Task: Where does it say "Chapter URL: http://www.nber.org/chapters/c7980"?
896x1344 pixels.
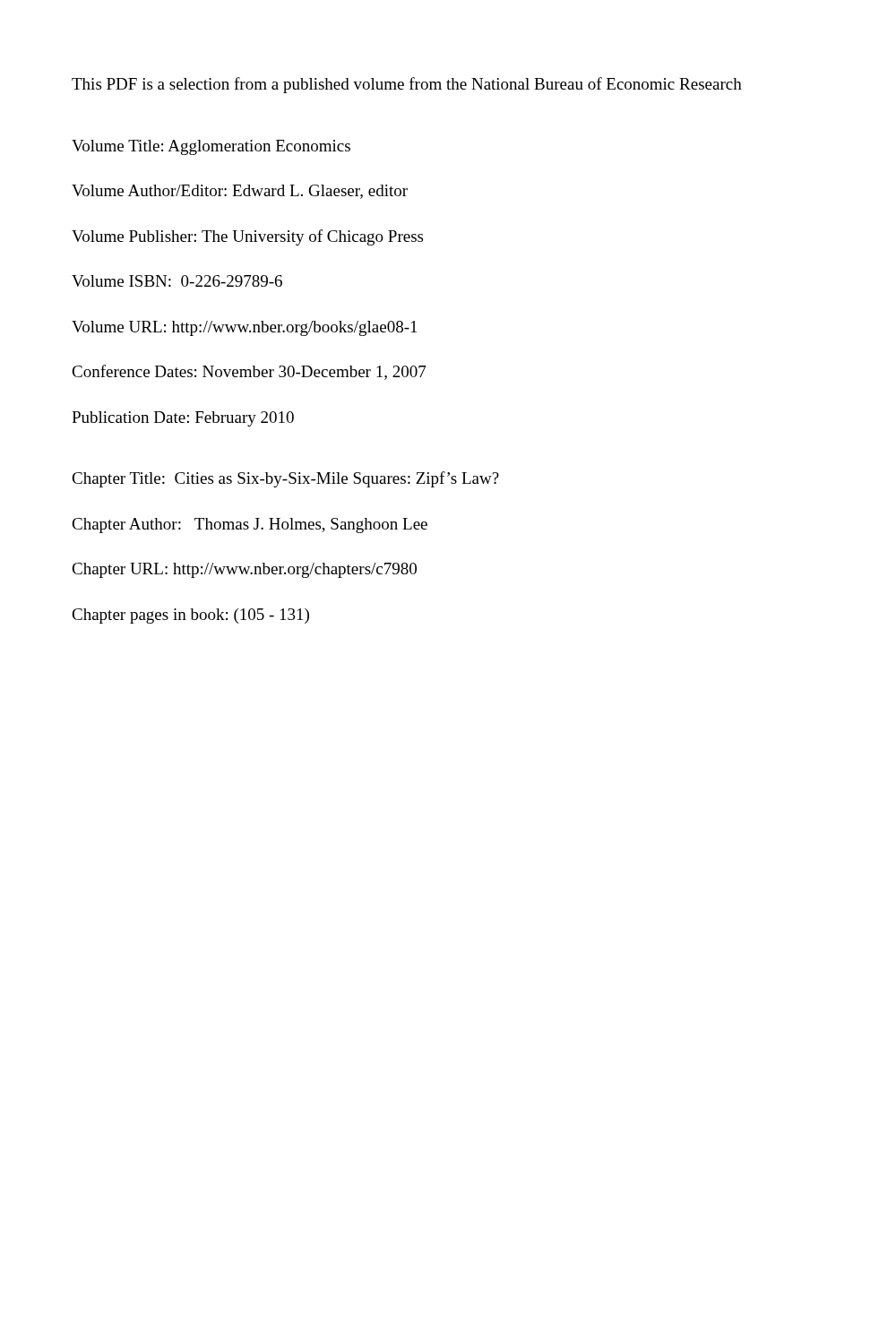Action: click(244, 569)
